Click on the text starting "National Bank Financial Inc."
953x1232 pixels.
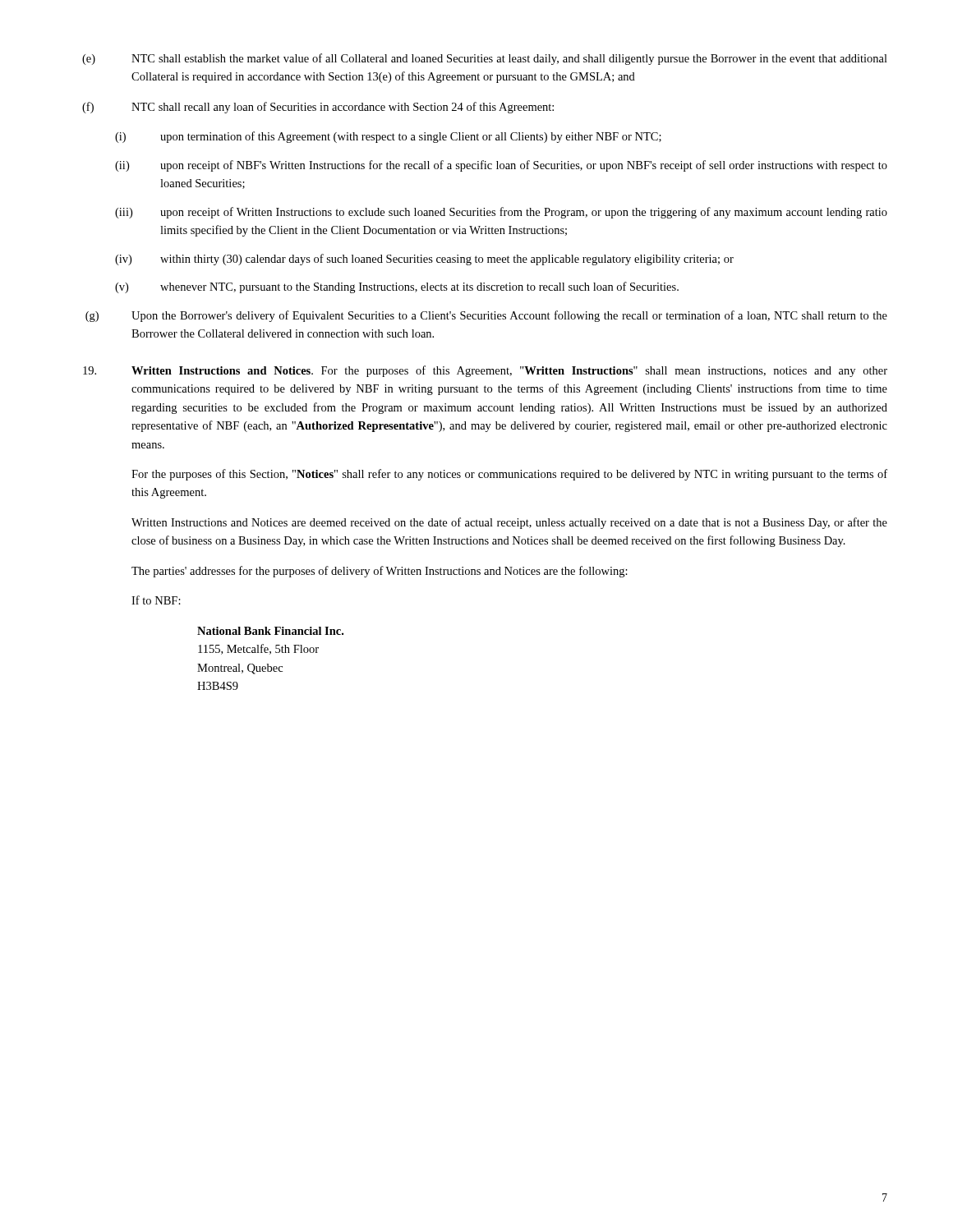click(271, 658)
